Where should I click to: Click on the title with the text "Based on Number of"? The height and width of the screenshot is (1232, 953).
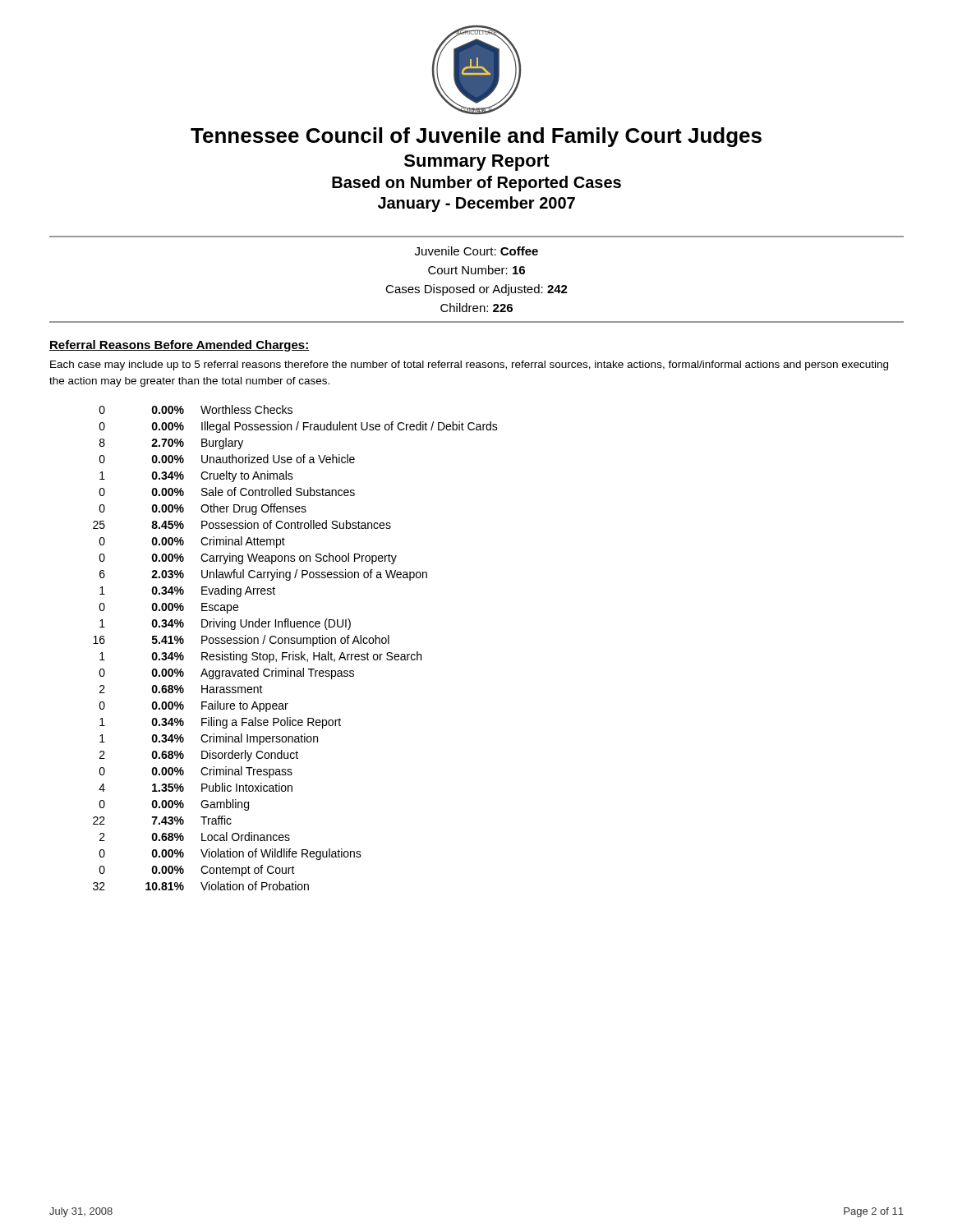pos(476,182)
